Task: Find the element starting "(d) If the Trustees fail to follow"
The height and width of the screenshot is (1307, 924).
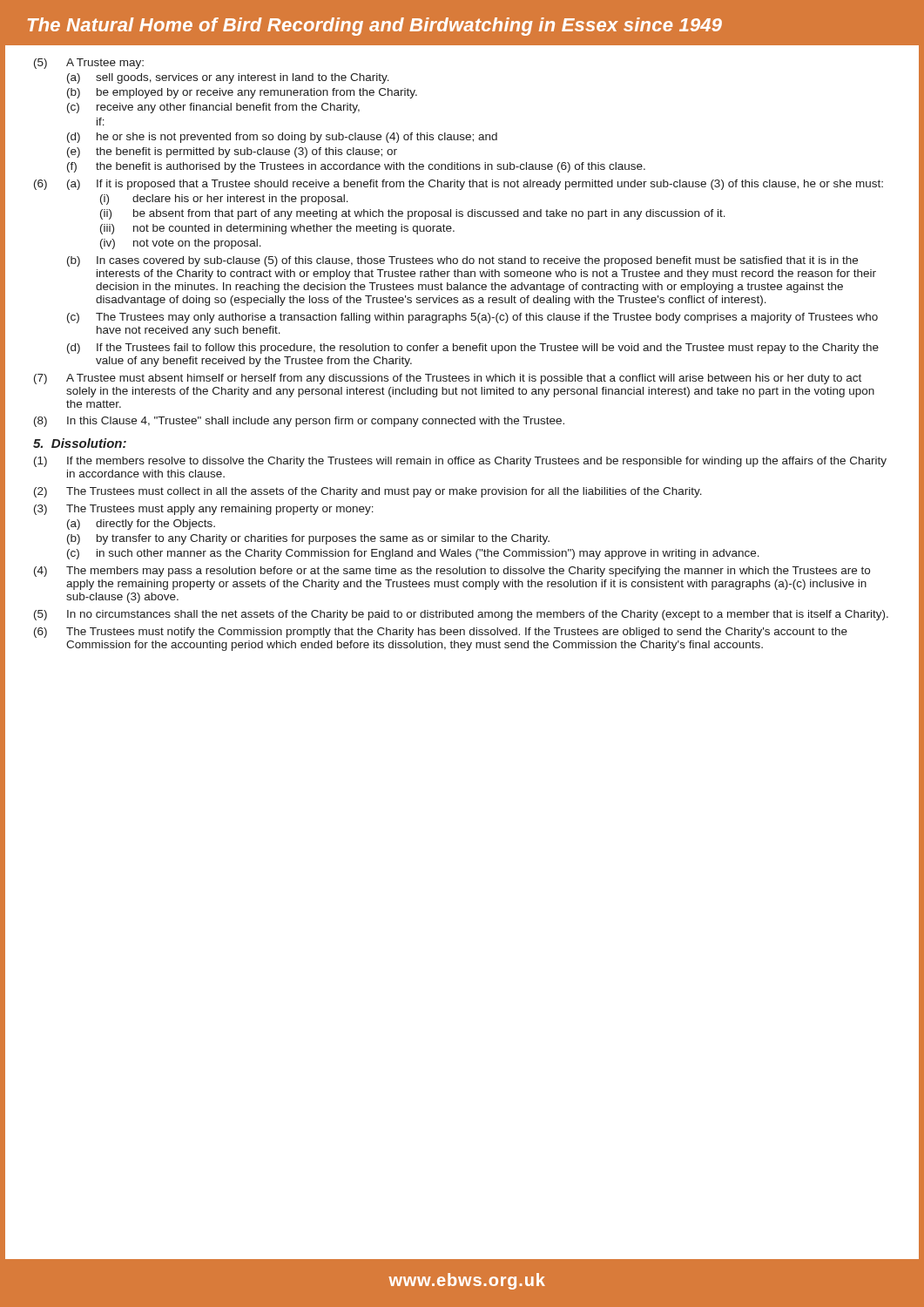Action: pyautogui.click(x=479, y=354)
